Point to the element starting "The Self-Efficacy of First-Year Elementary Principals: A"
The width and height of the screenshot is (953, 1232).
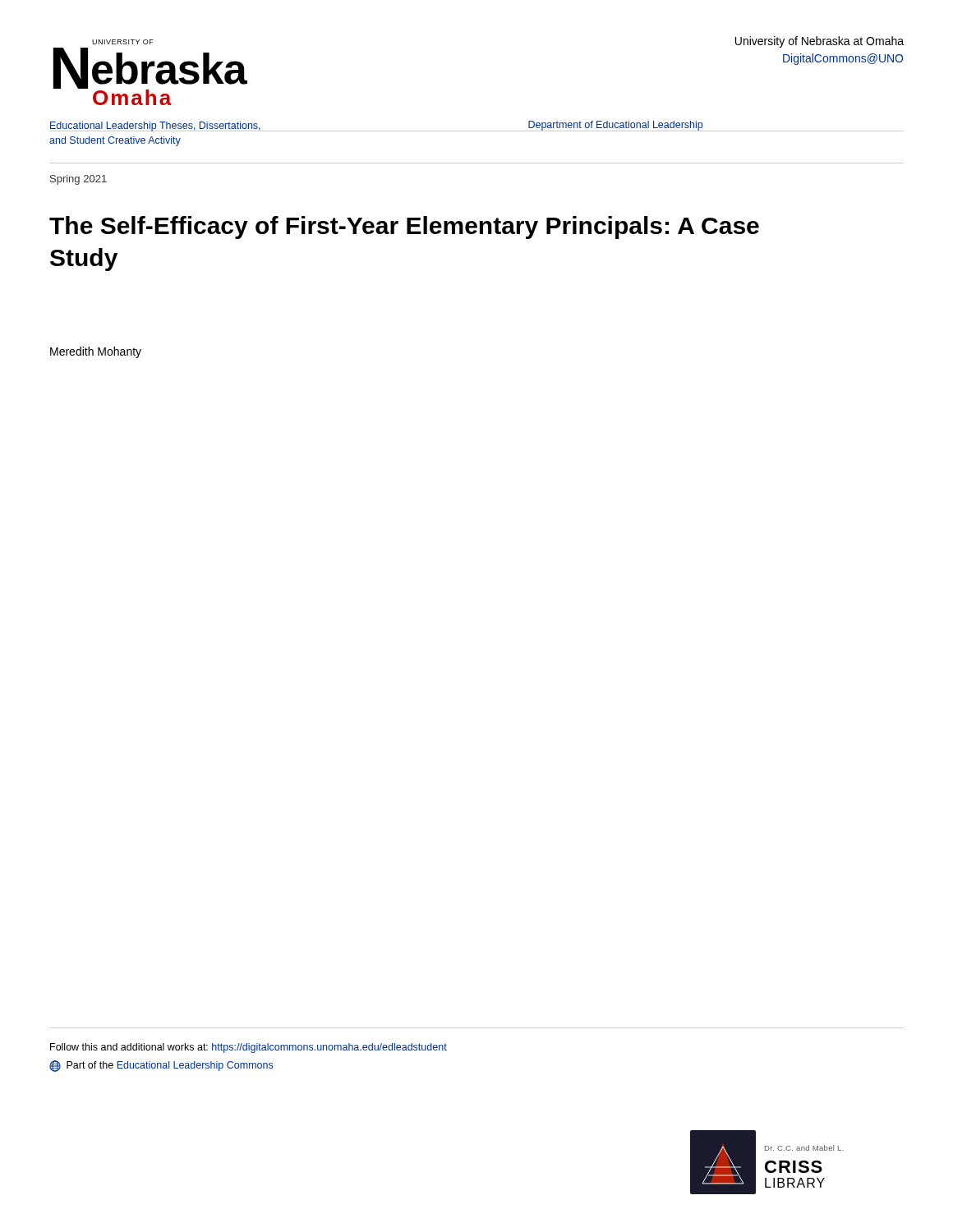[x=476, y=241]
